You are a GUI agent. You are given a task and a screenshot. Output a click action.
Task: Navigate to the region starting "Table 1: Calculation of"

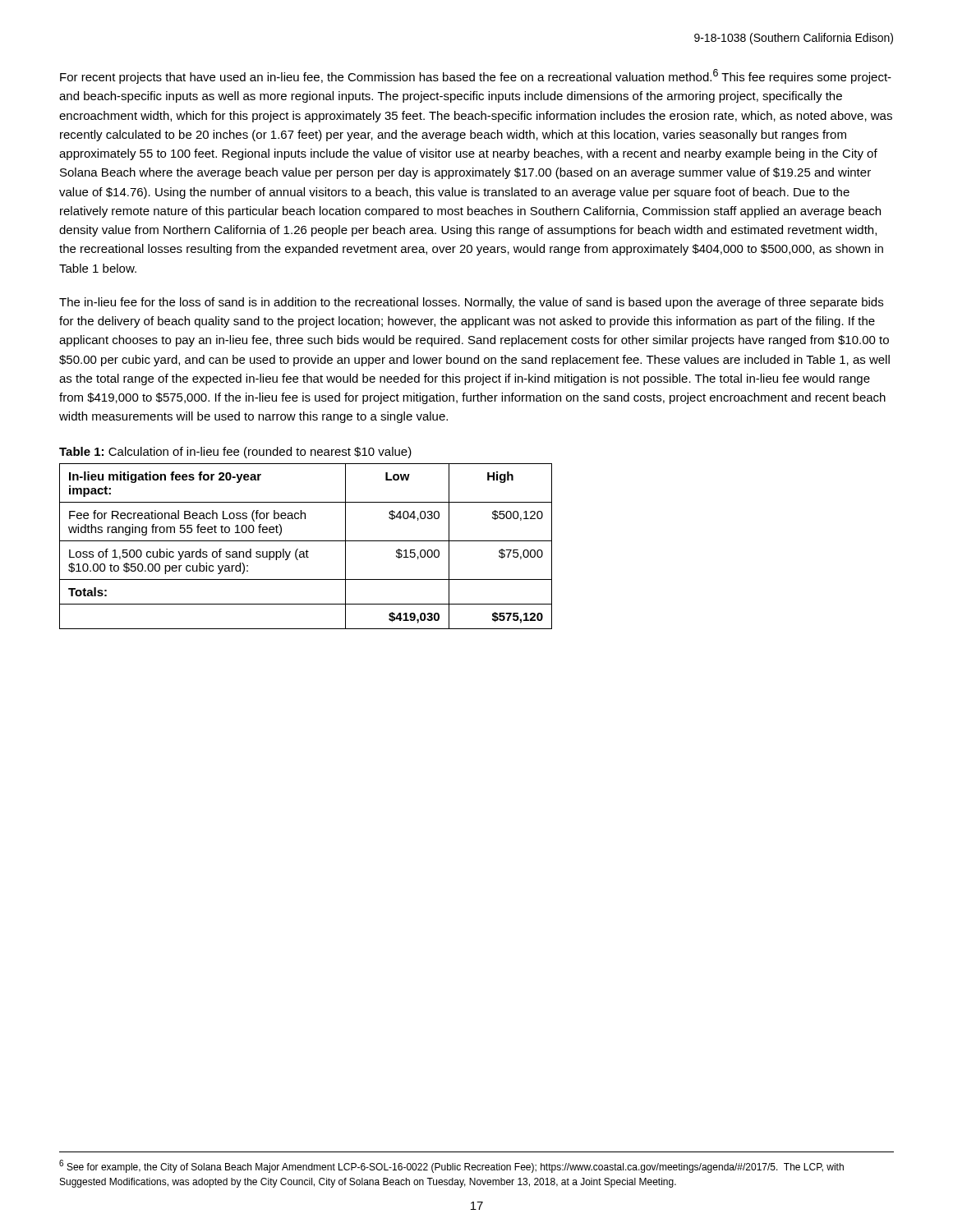pos(235,451)
